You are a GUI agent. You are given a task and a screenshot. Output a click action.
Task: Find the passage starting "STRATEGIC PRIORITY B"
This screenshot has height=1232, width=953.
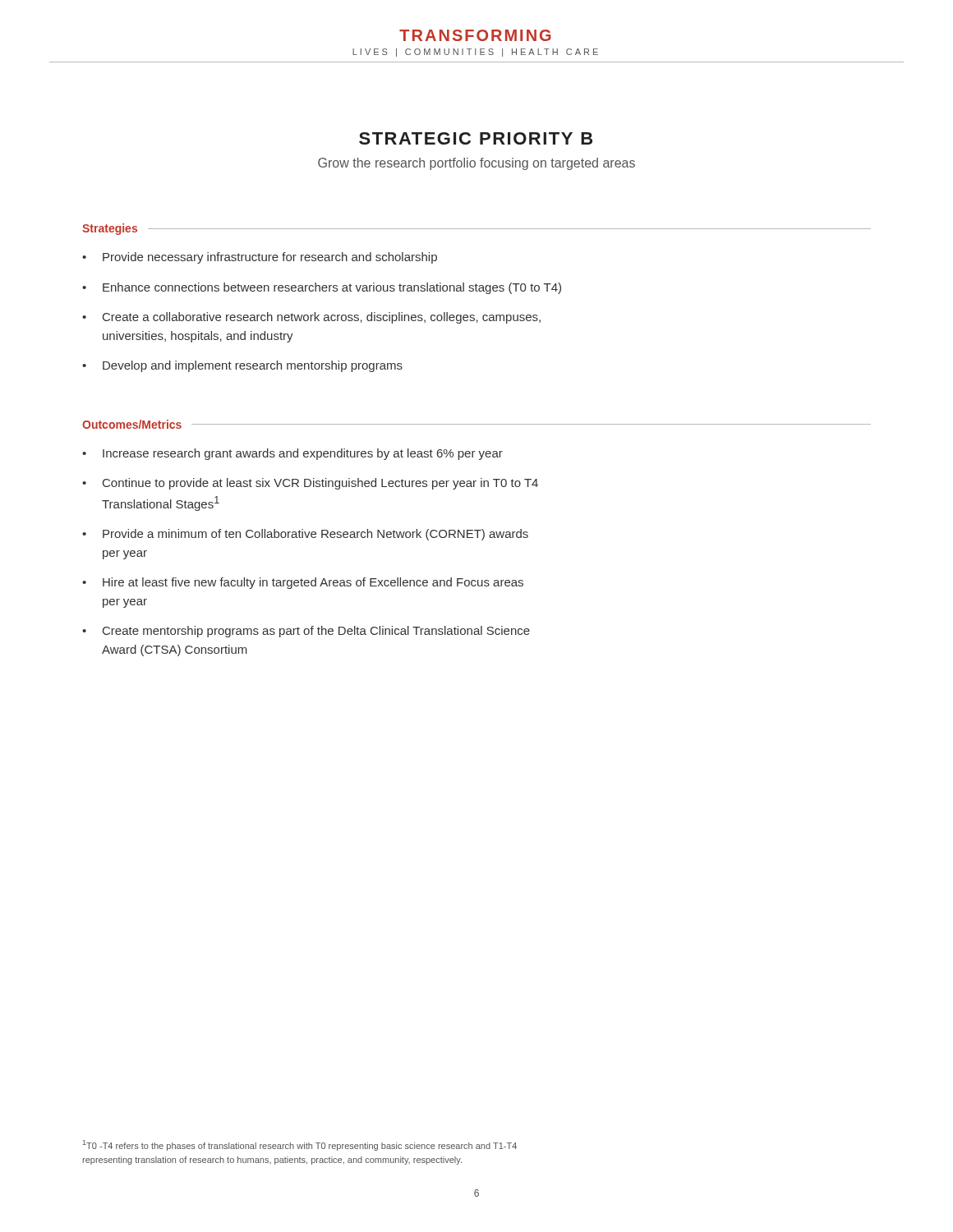pyautogui.click(x=476, y=139)
